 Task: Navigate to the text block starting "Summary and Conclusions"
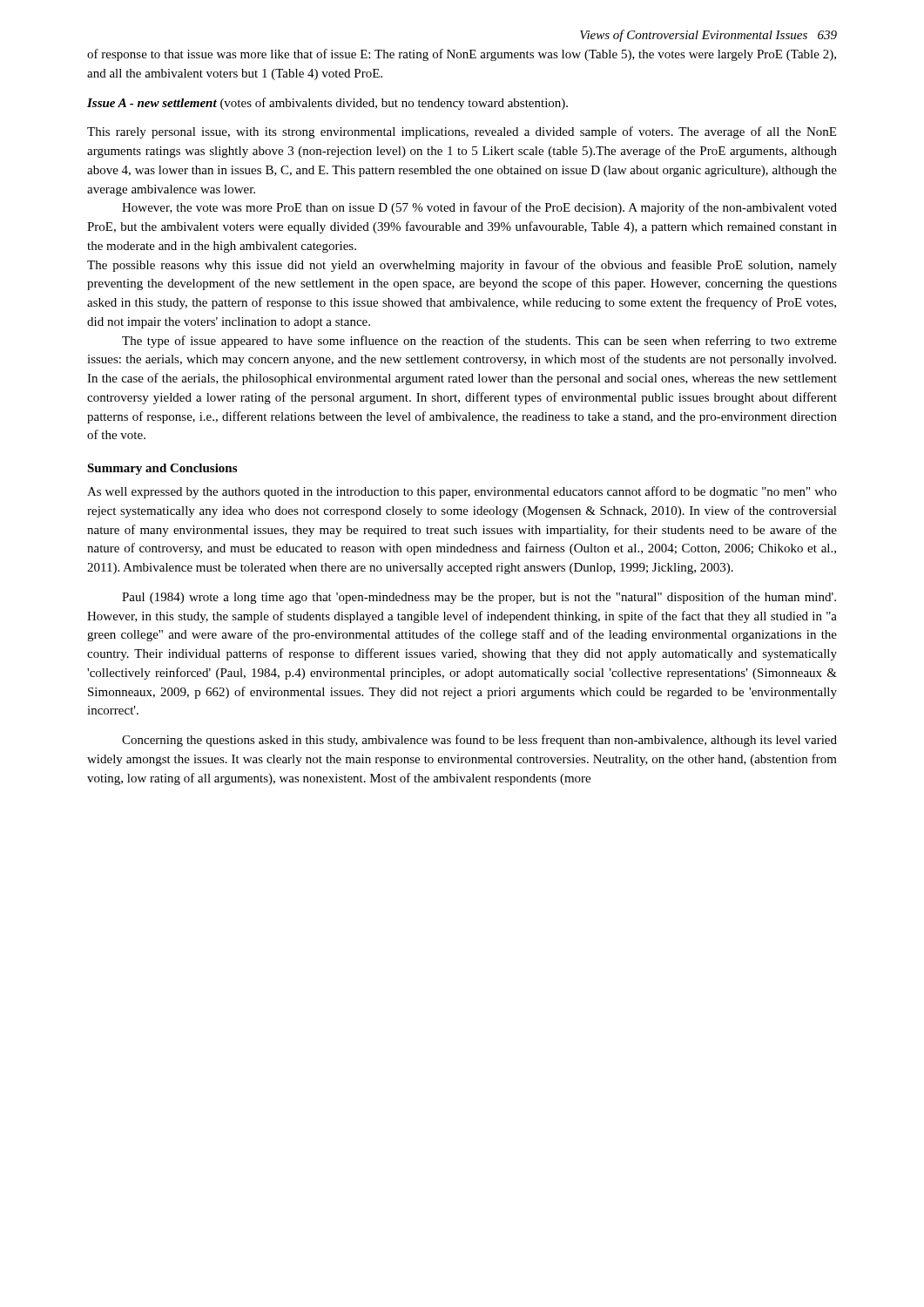tap(162, 468)
